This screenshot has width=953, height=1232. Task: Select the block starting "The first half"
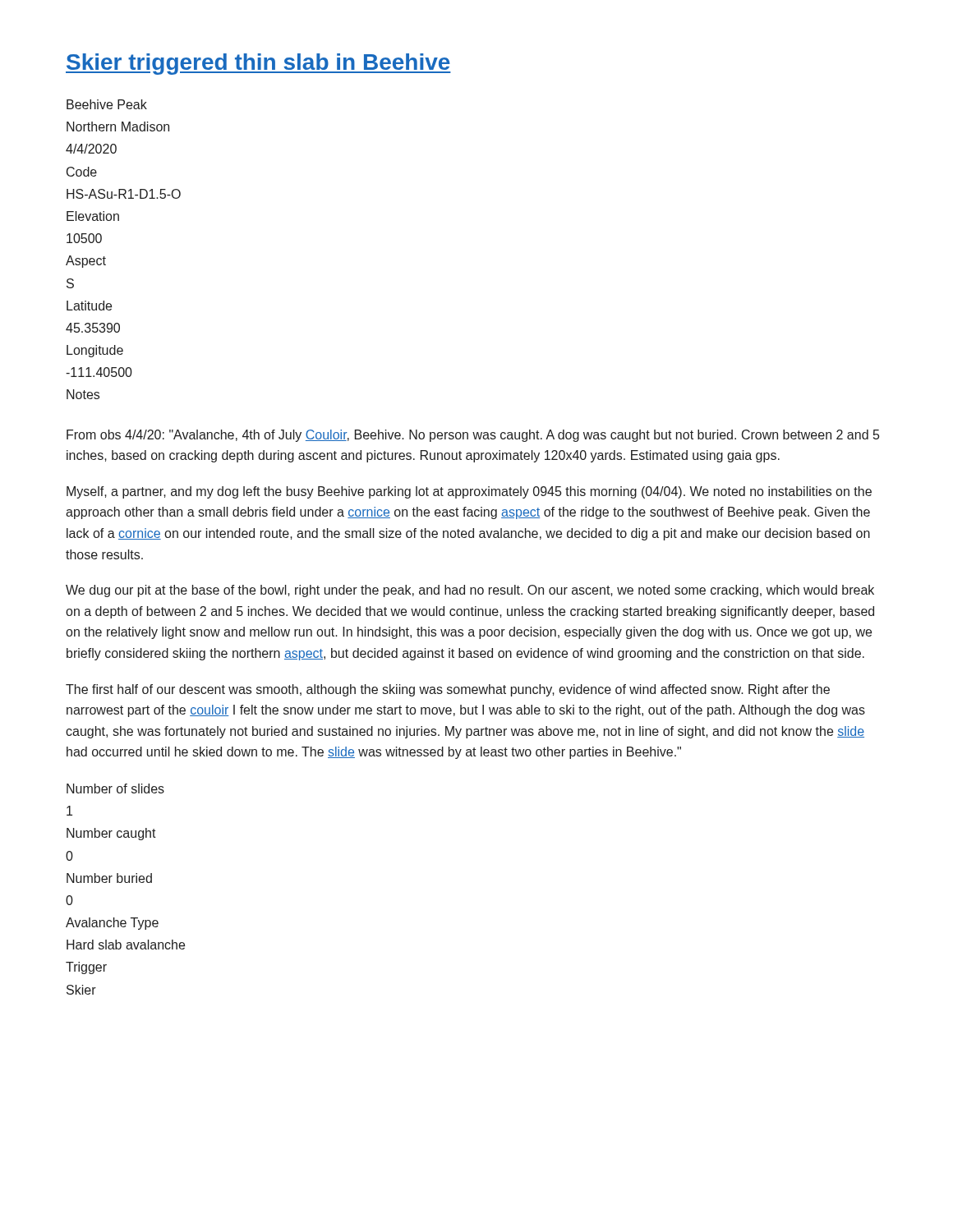[465, 721]
